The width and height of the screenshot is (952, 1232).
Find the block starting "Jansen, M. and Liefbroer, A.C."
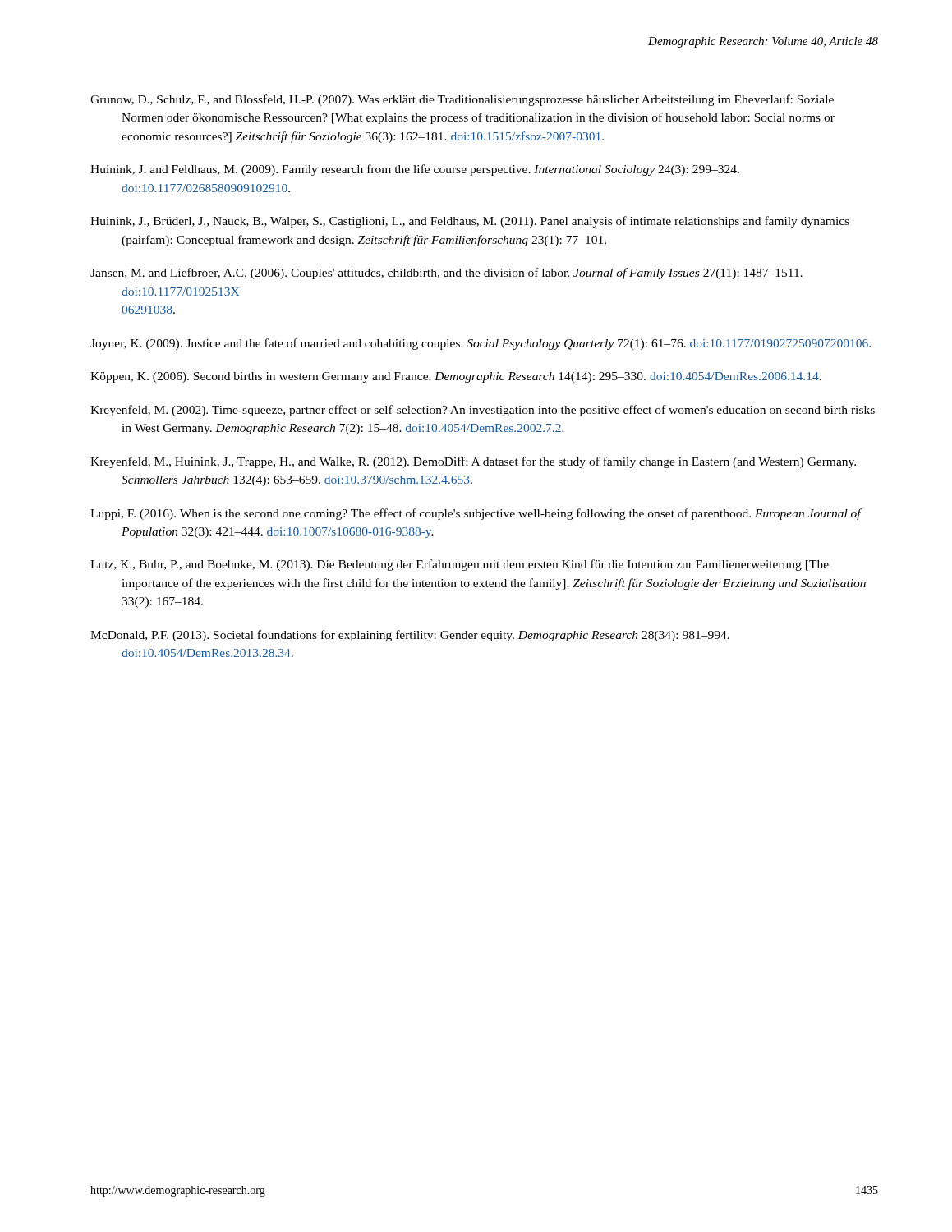pos(446,274)
